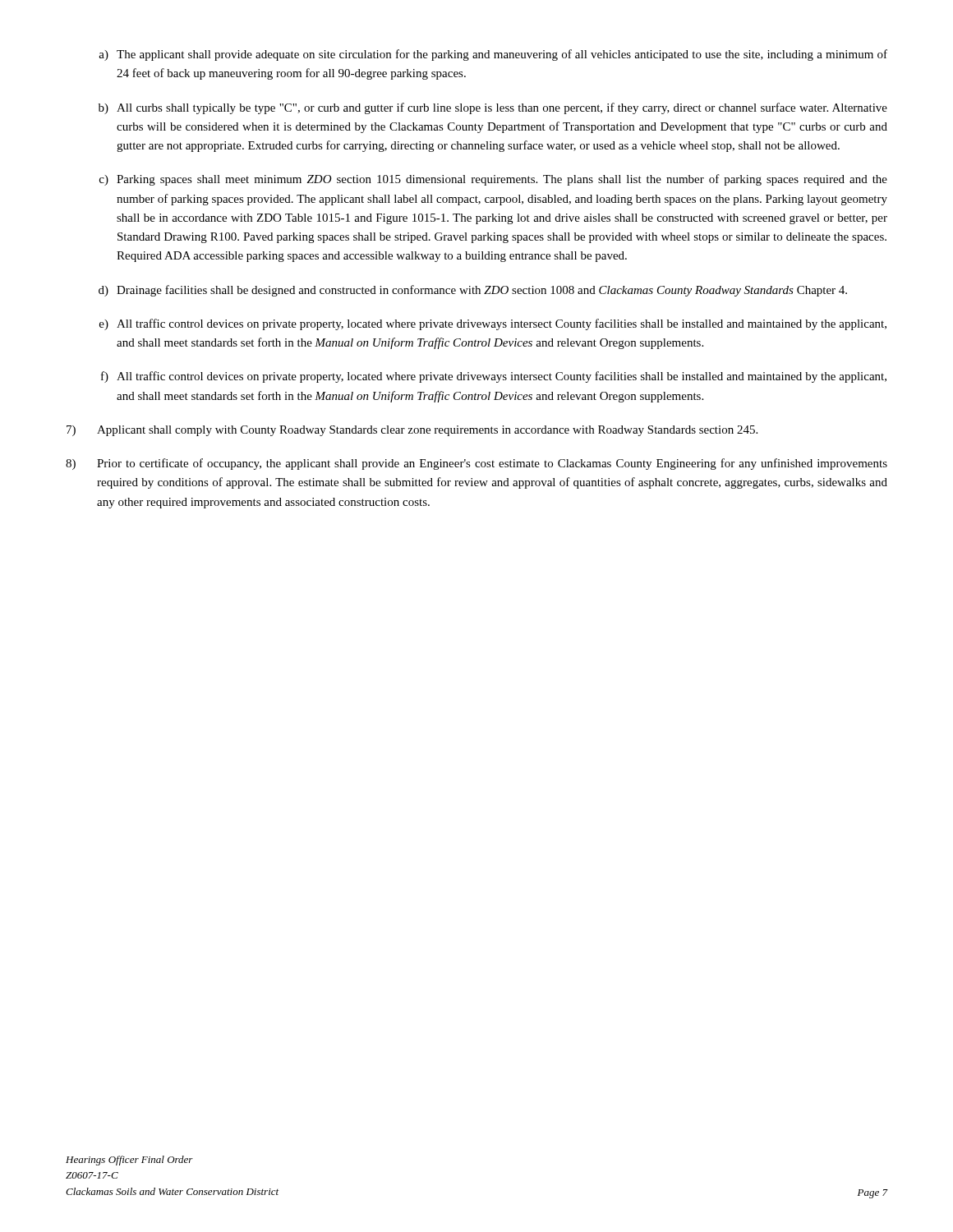
Task: Select the list item that reads "d) Drainage facilities shall be designed and"
Action: pos(476,290)
